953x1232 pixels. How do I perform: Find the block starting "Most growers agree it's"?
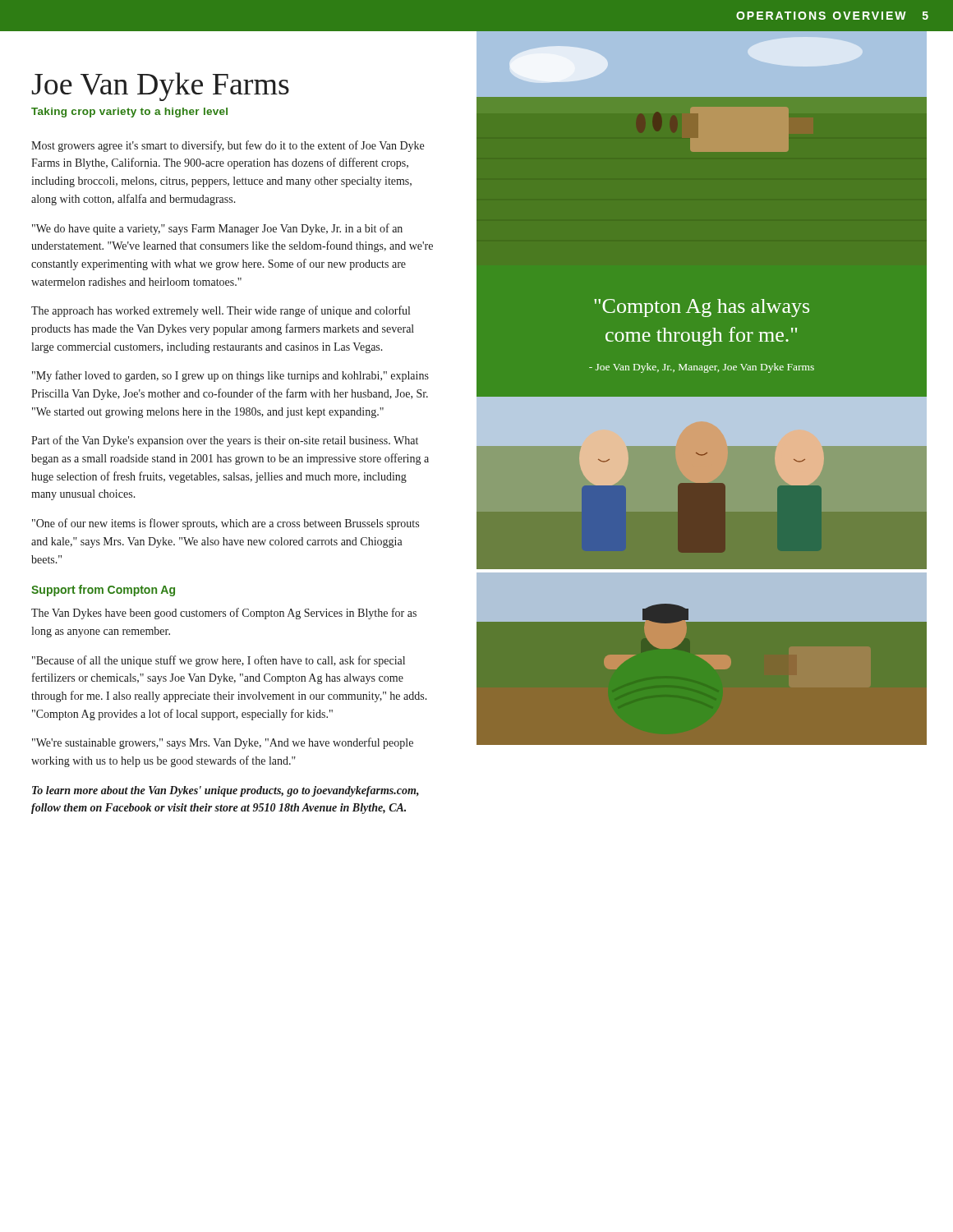pyautogui.click(x=233, y=173)
